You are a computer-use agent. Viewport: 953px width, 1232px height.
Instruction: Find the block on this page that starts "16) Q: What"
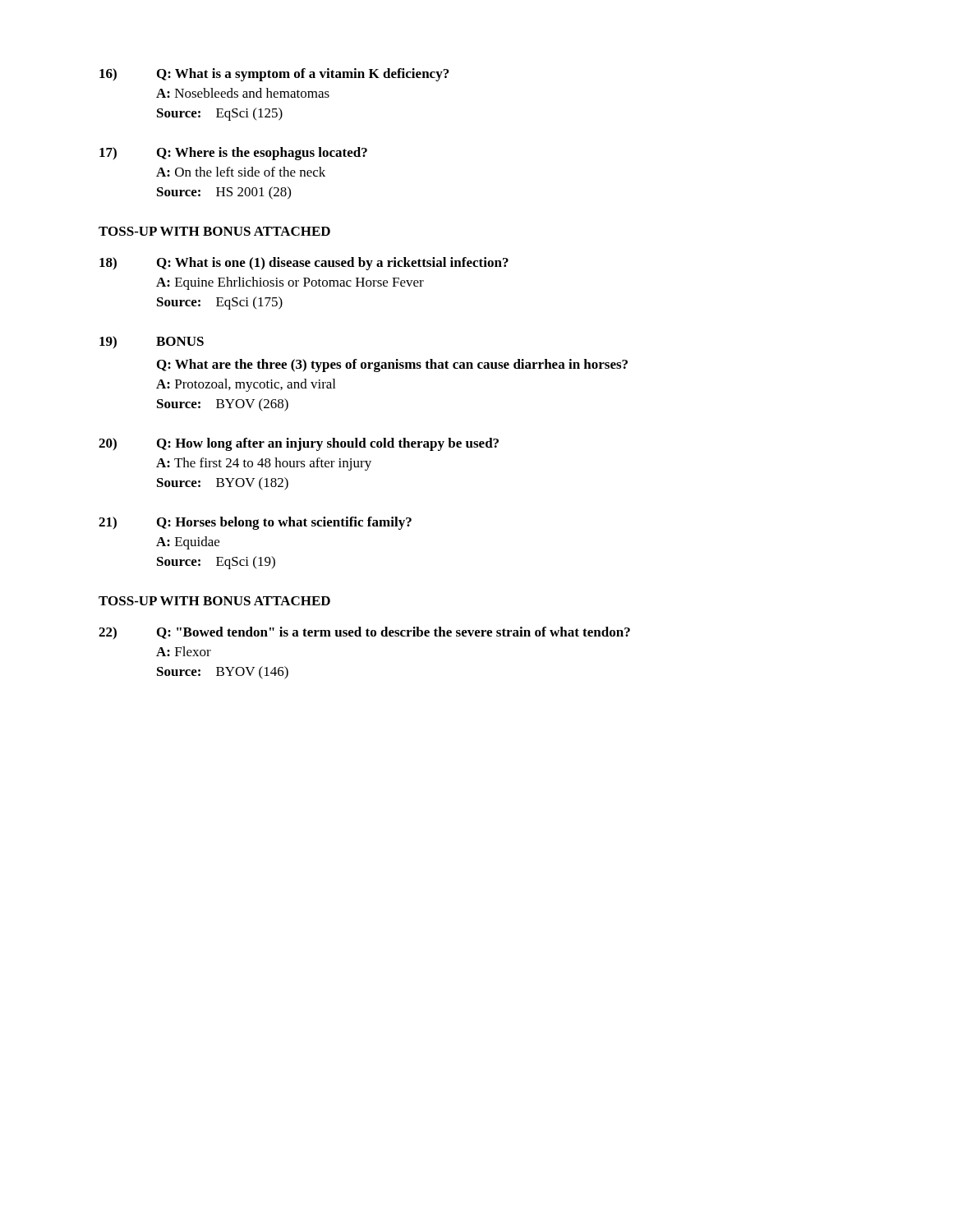[x=274, y=75]
